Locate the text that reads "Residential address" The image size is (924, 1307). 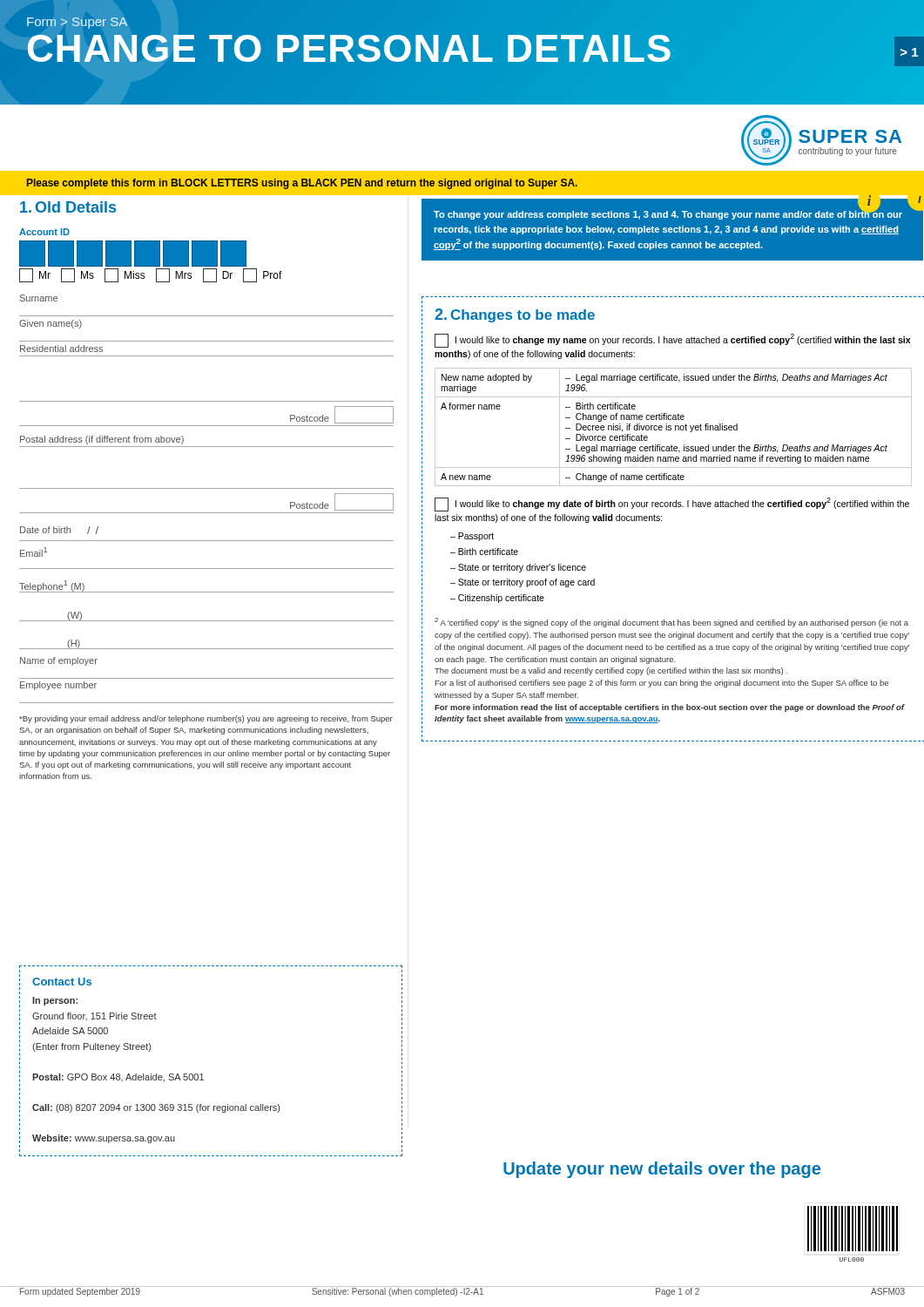(x=206, y=350)
